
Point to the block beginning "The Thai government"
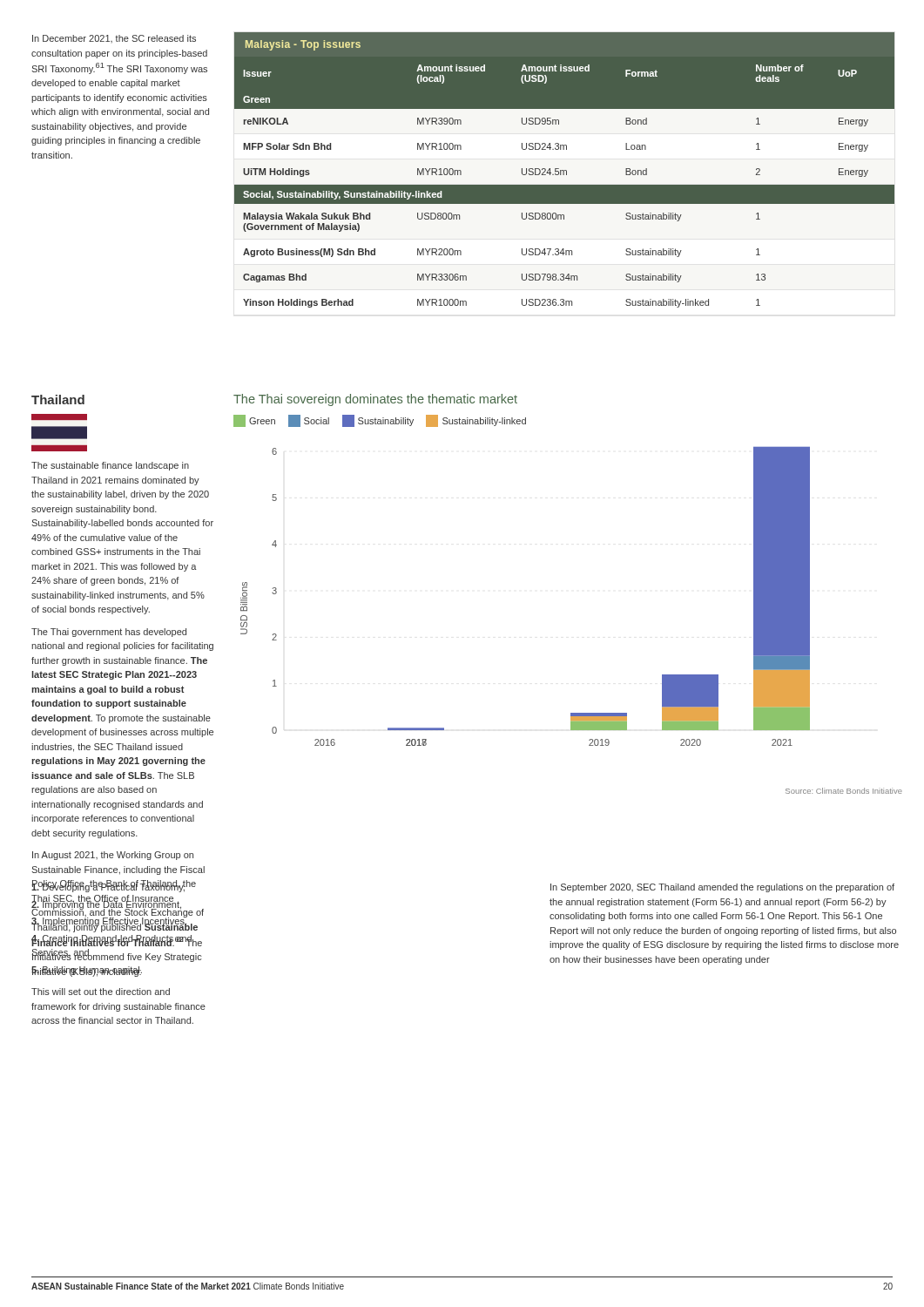123,732
